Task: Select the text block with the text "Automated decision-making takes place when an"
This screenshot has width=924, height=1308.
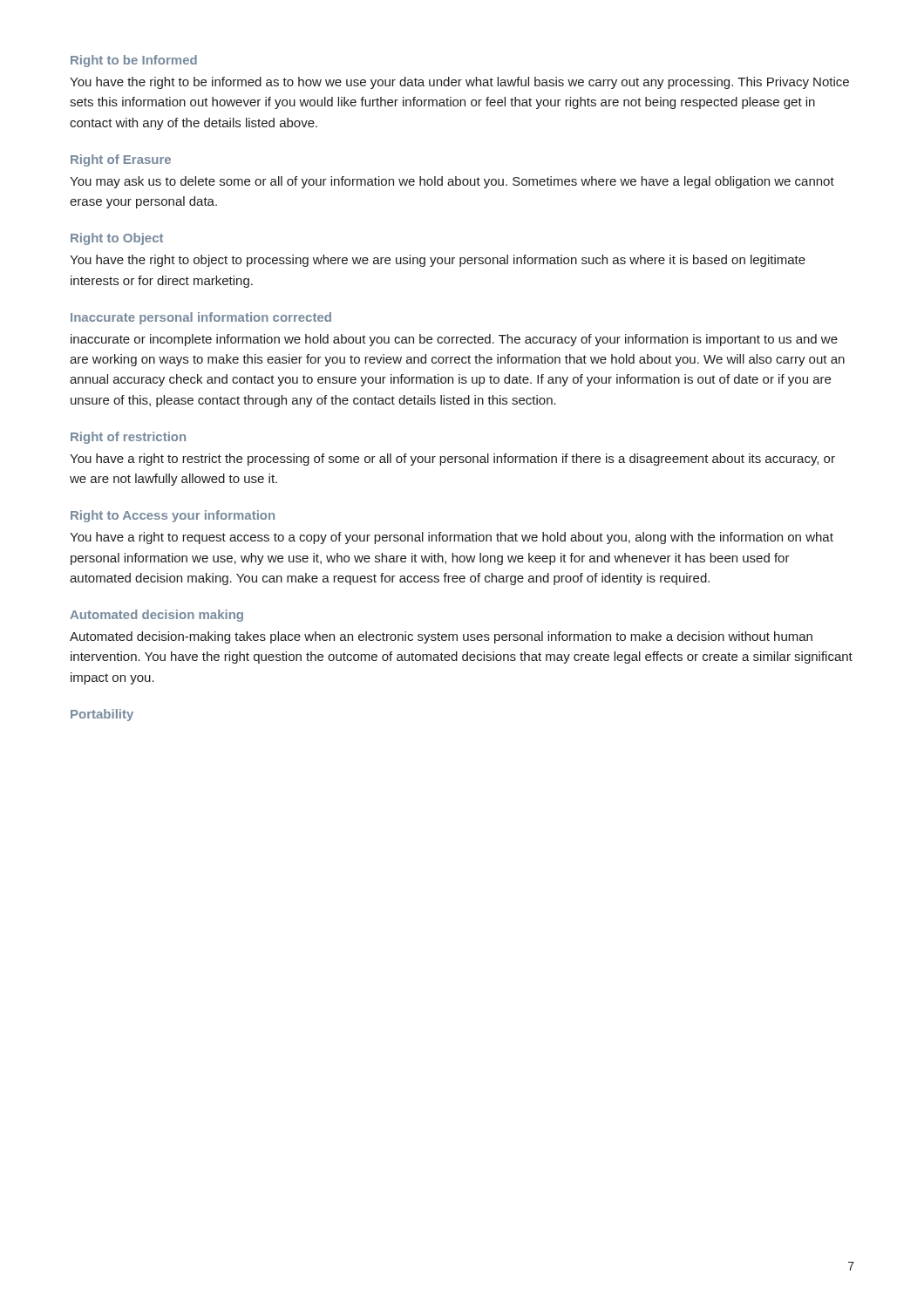Action: [x=461, y=656]
